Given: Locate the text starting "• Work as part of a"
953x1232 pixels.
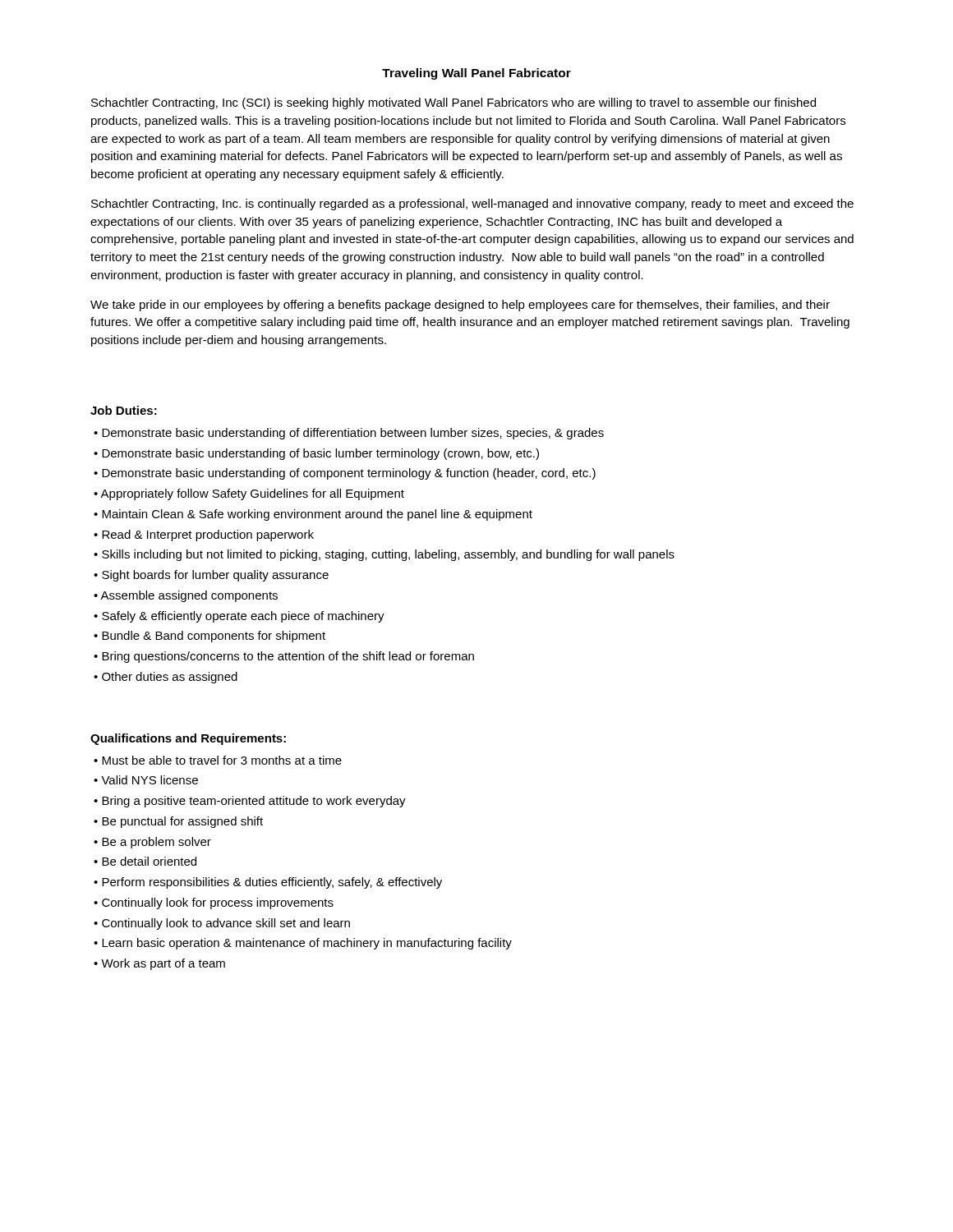Looking at the screenshot, I should pos(160,963).
